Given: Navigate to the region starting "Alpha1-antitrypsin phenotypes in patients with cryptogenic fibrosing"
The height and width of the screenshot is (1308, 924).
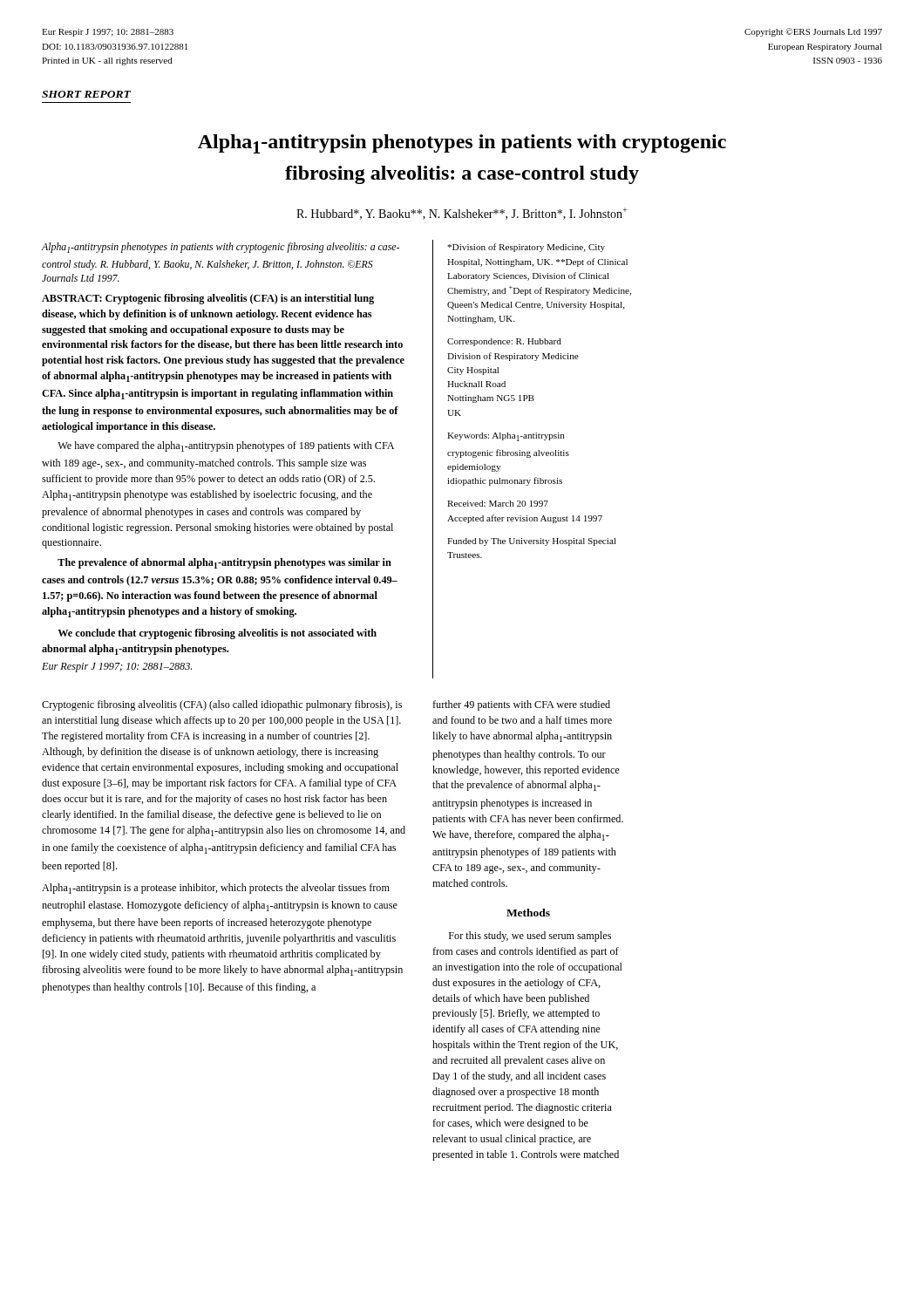Looking at the screenshot, I should click(221, 263).
